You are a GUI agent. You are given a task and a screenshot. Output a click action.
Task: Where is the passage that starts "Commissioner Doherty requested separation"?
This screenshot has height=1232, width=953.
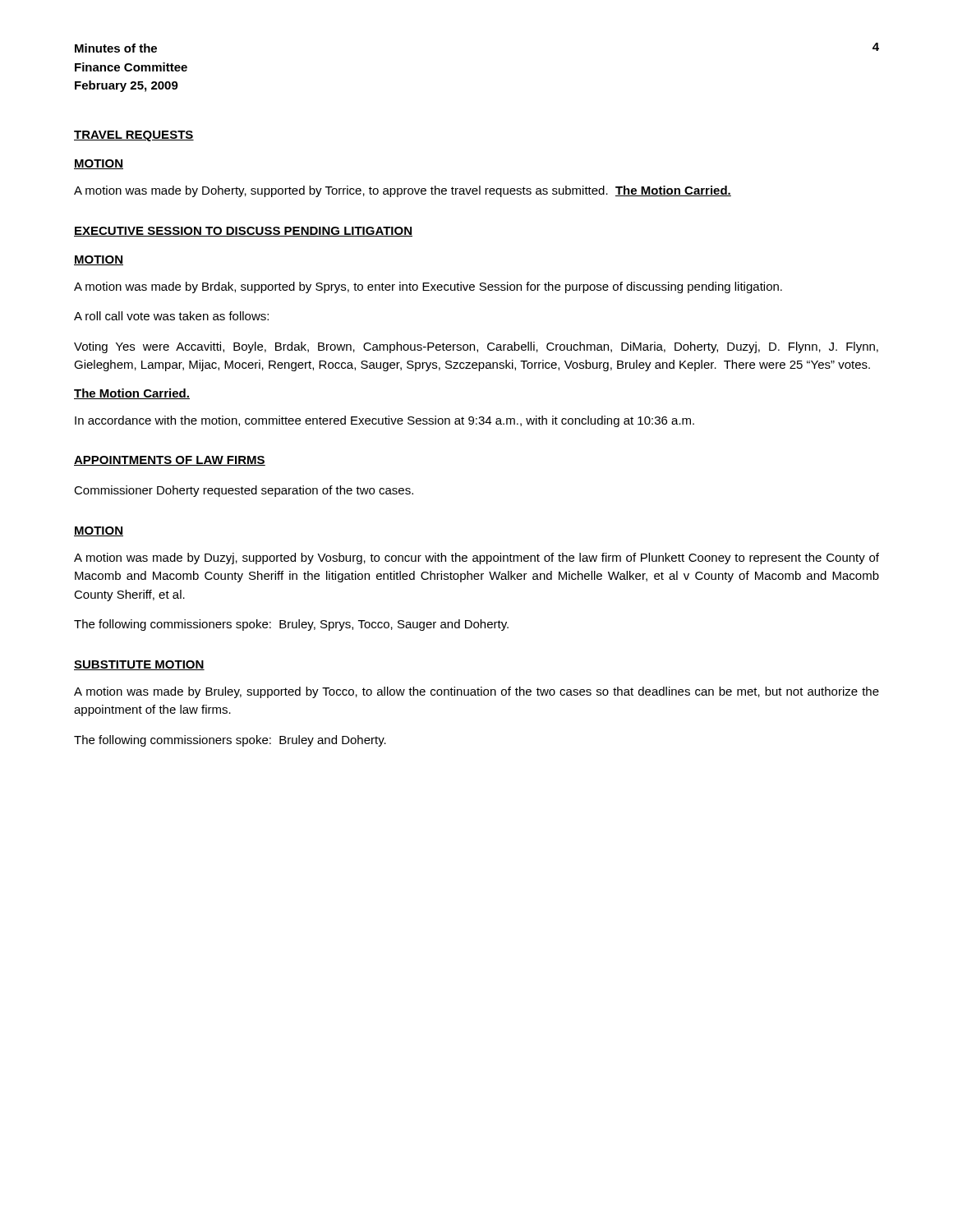pos(244,490)
